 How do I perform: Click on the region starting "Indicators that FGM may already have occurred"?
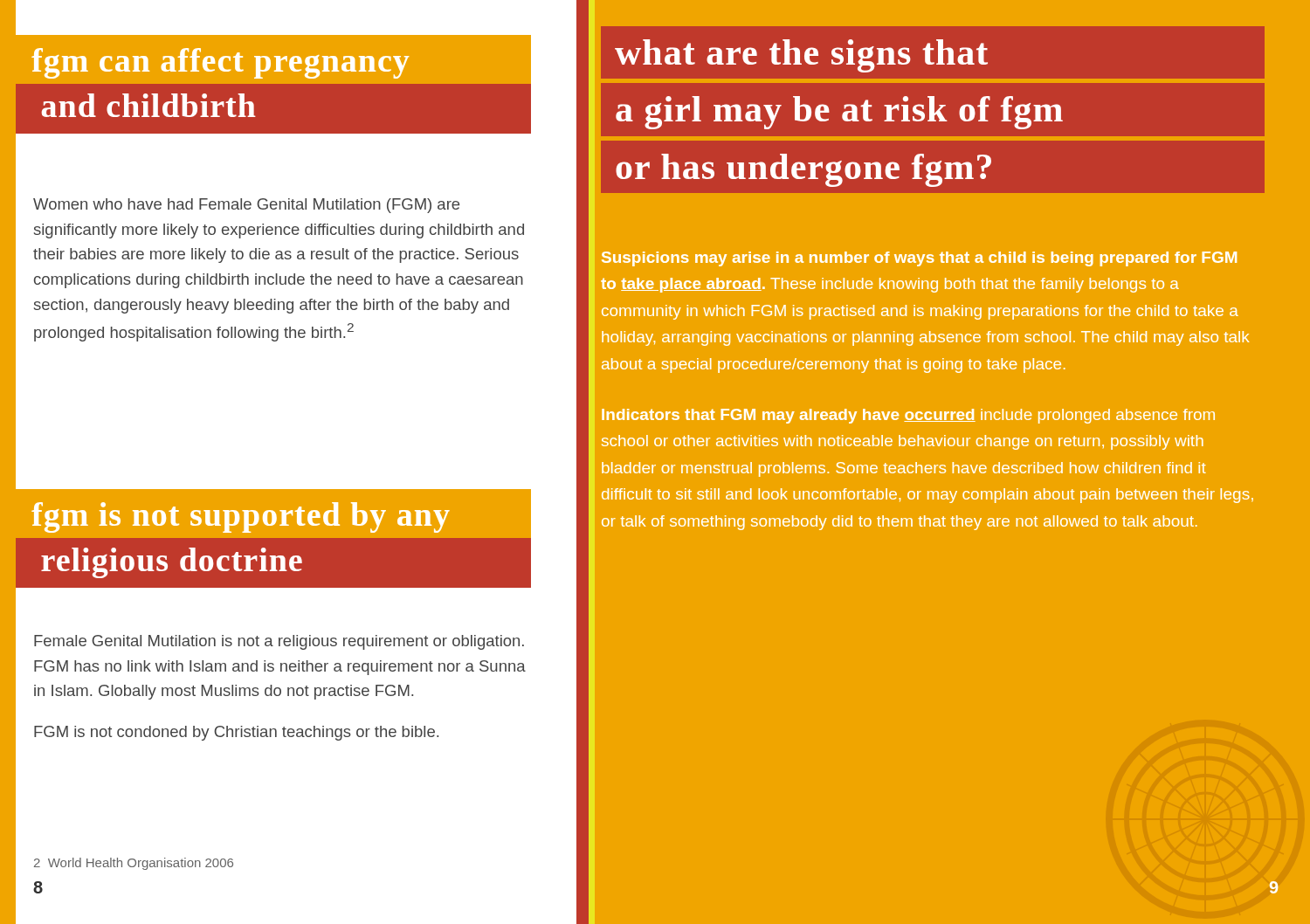[x=928, y=467]
